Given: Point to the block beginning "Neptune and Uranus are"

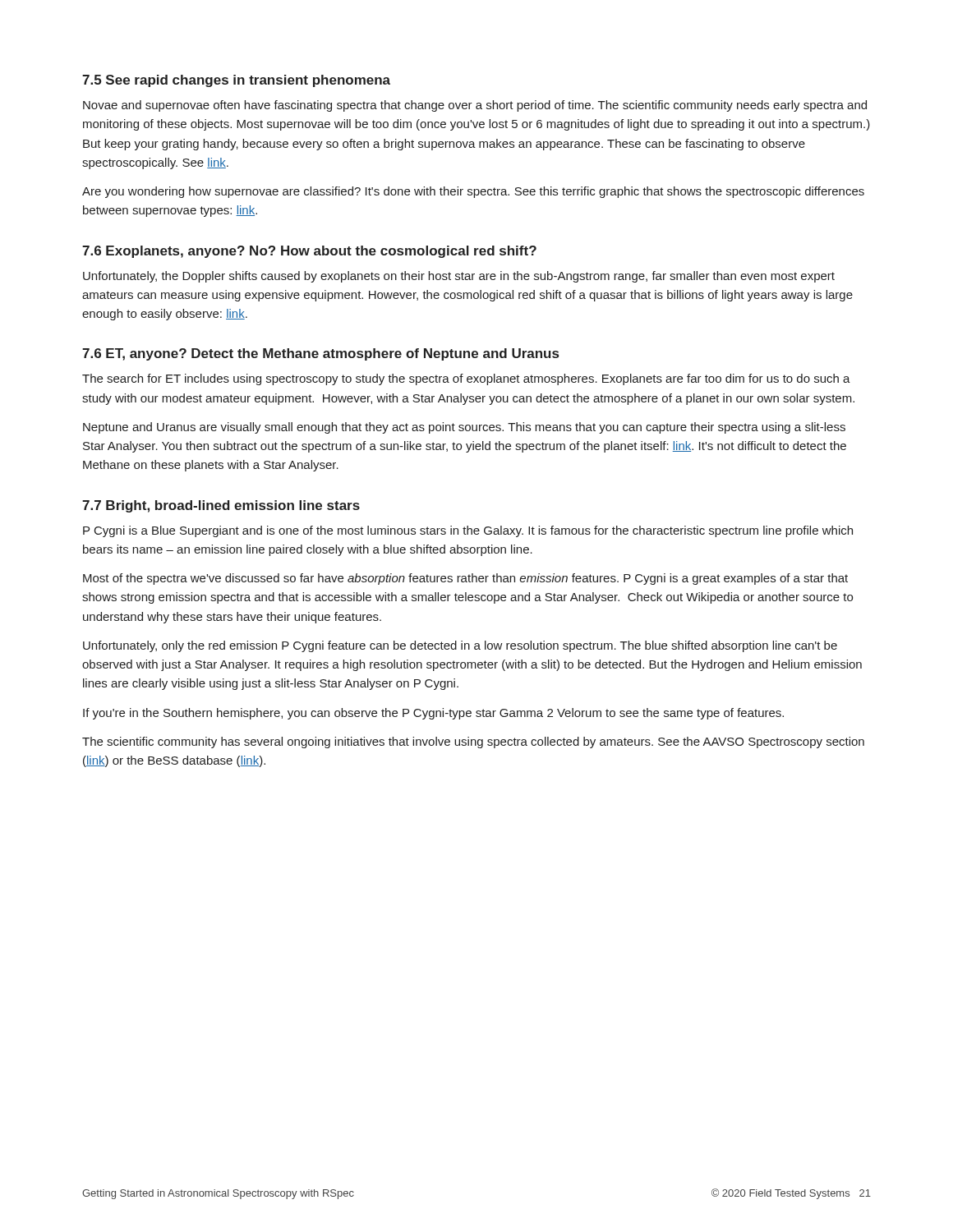Looking at the screenshot, I should coord(464,446).
